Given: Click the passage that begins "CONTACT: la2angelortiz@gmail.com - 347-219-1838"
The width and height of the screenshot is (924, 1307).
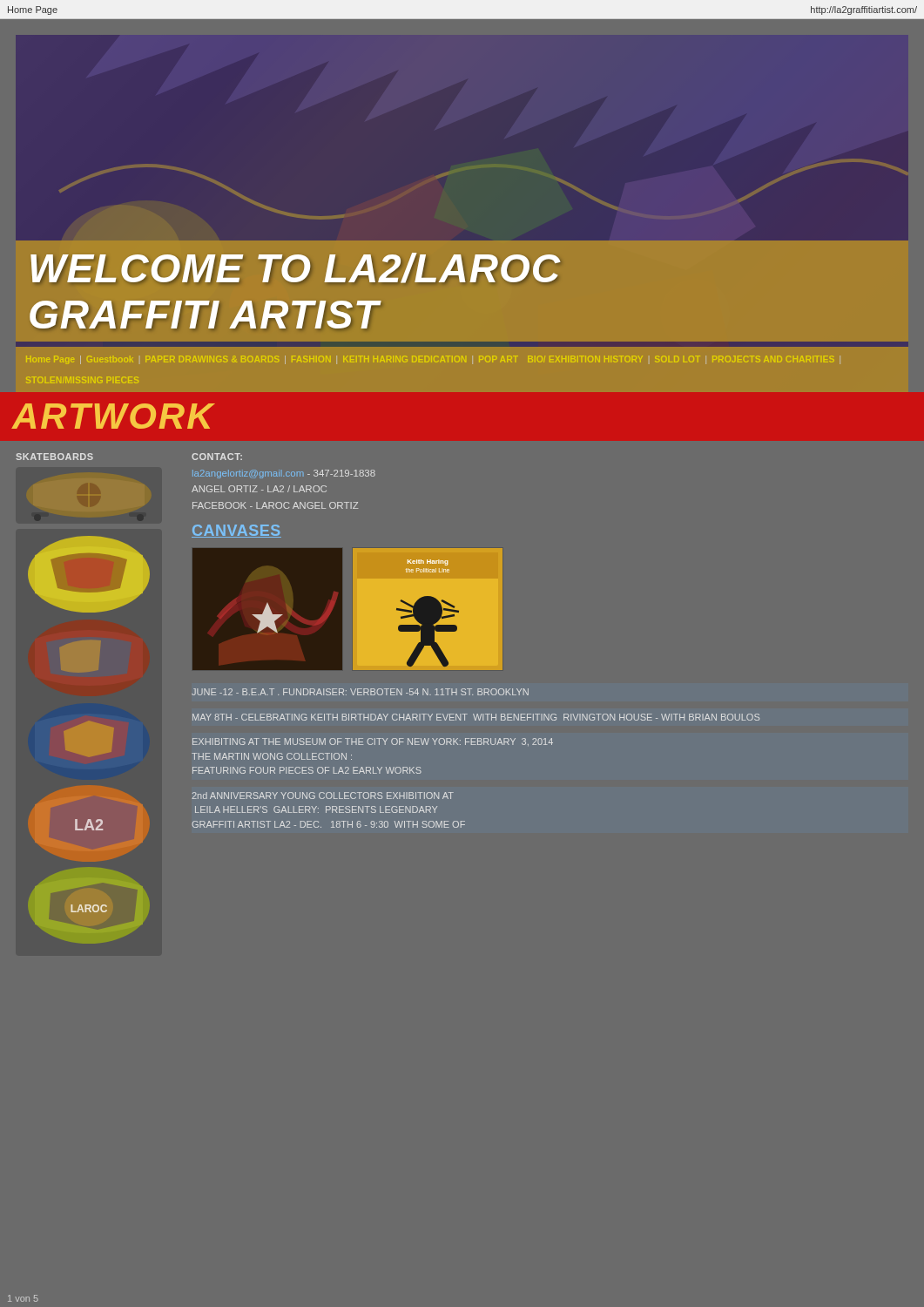Looking at the screenshot, I should pyautogui.click(x=217, y=457).
